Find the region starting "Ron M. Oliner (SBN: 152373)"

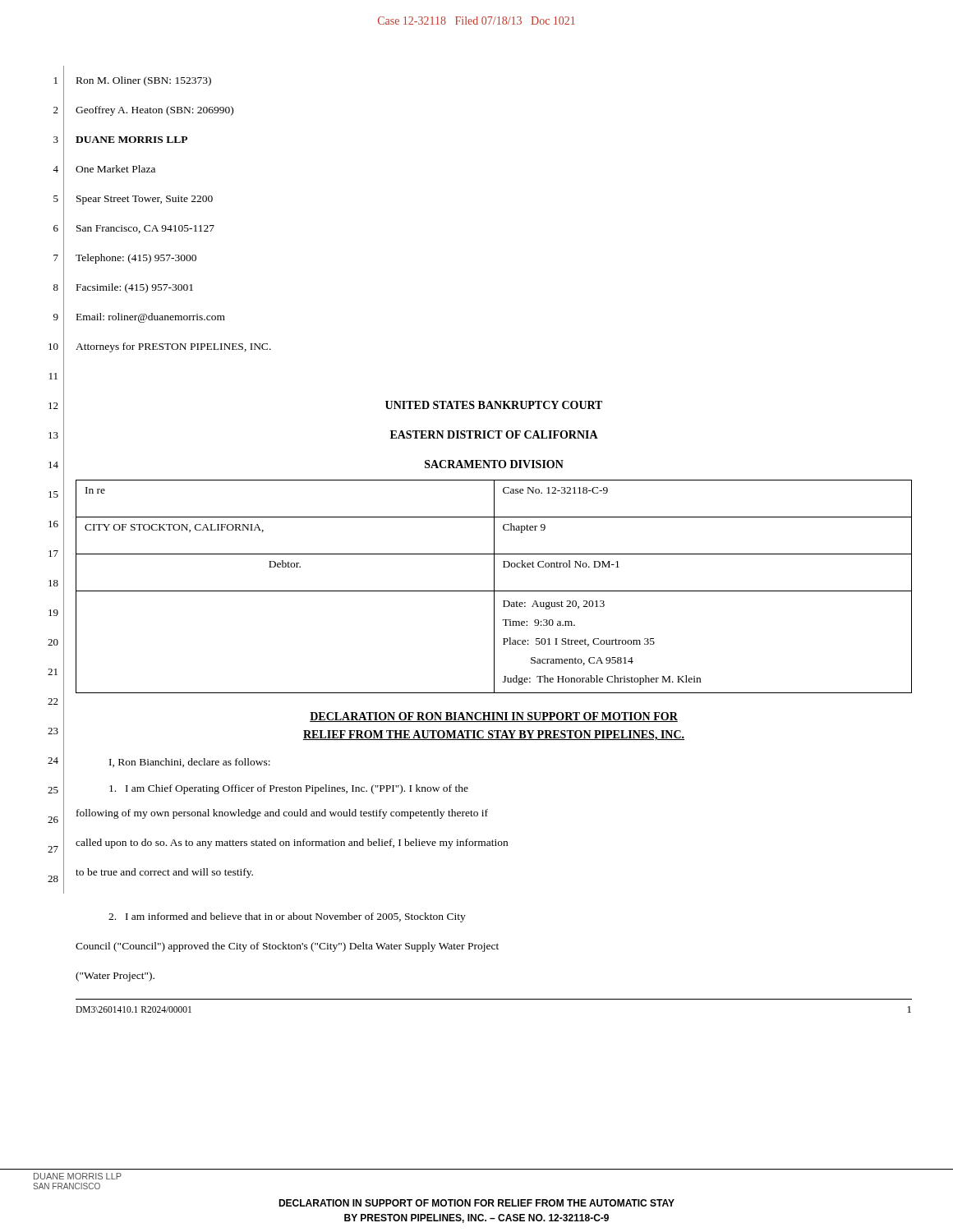[x=155, y=154]
